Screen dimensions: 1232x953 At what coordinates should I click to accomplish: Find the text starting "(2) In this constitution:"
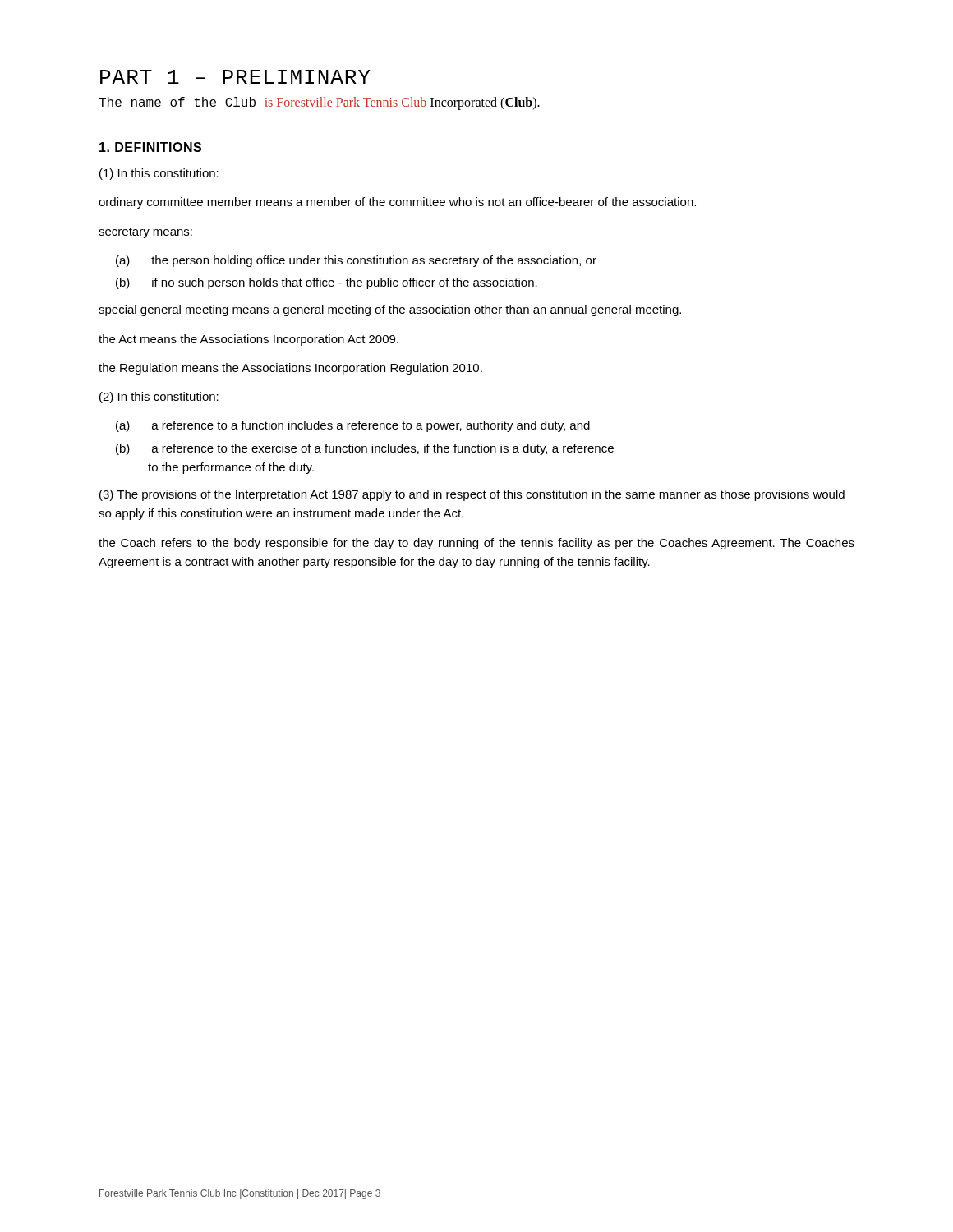point(159,396)
